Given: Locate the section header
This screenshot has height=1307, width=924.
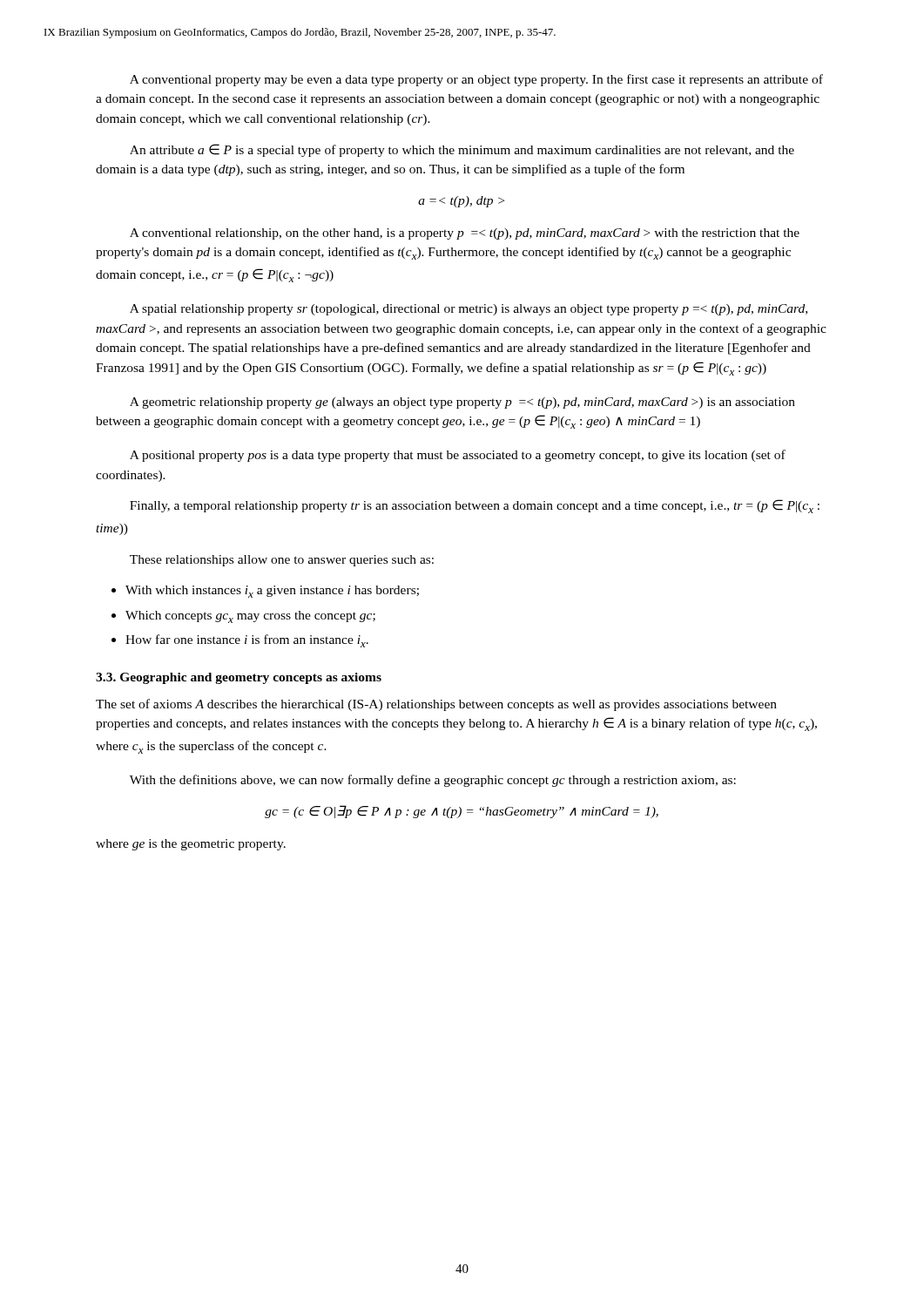Looking at the screenshot, I should (239, 677).
